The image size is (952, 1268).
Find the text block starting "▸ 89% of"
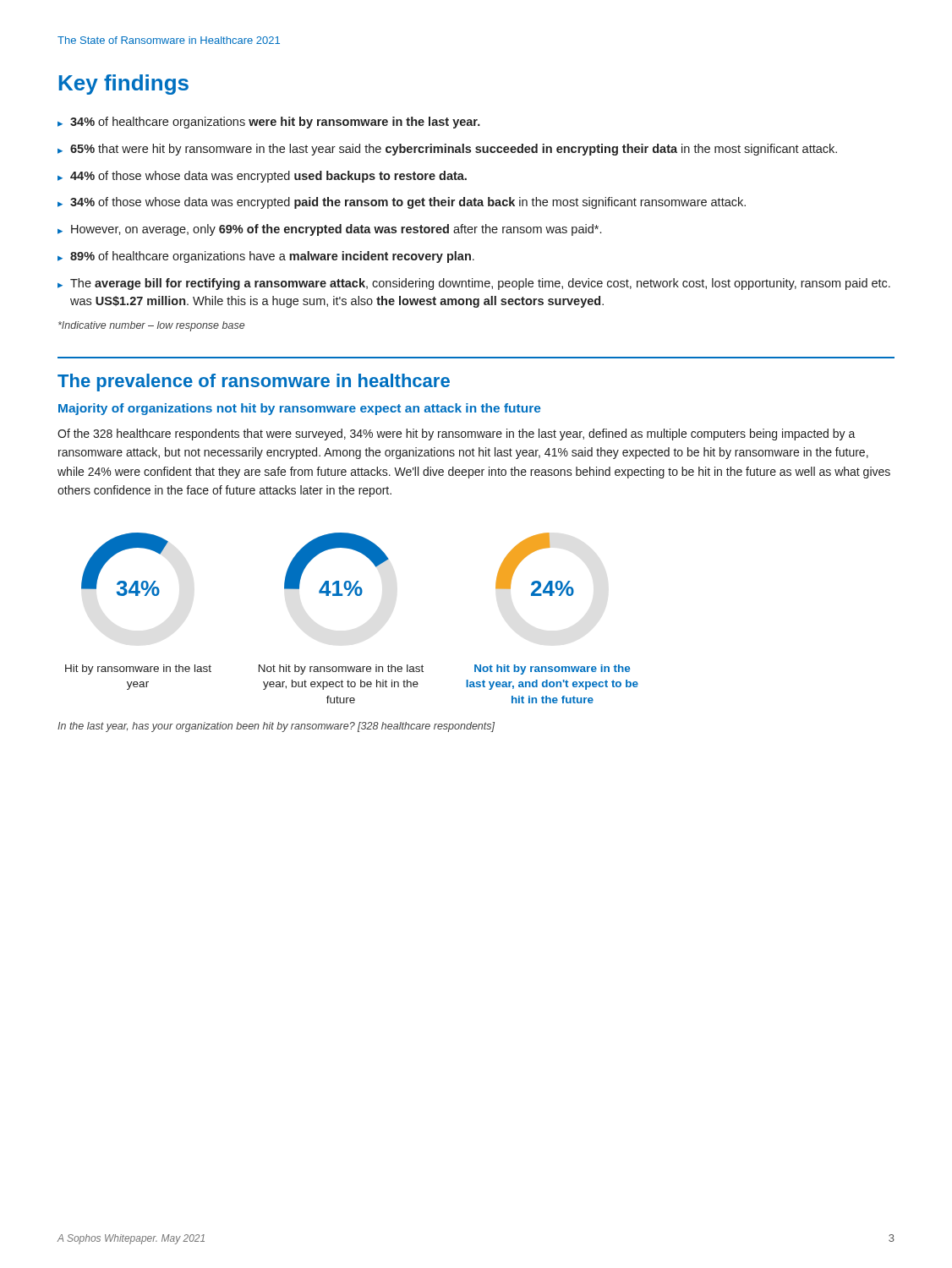click(266, 257)
